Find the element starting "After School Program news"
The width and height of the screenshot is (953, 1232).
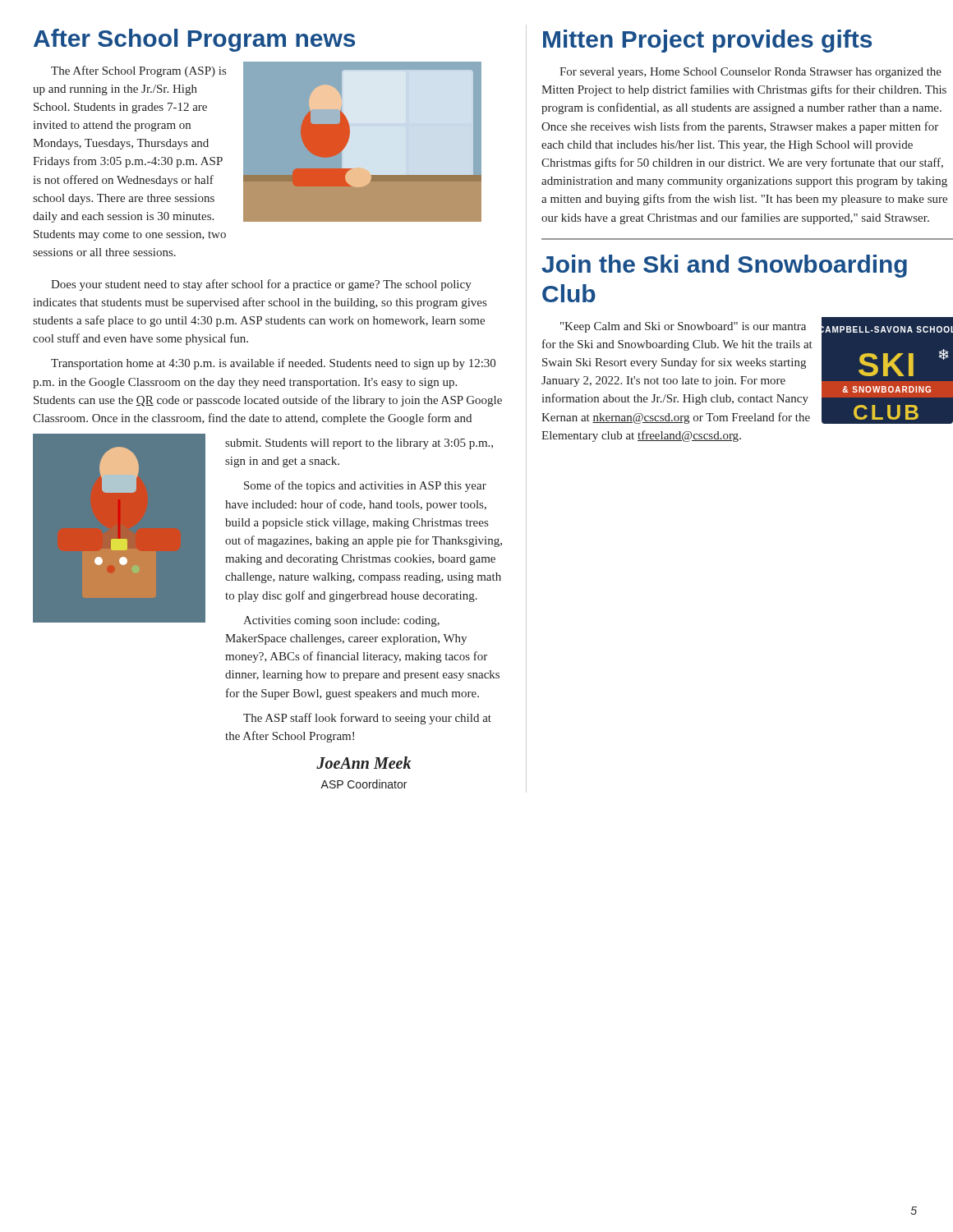pos(268,39)
